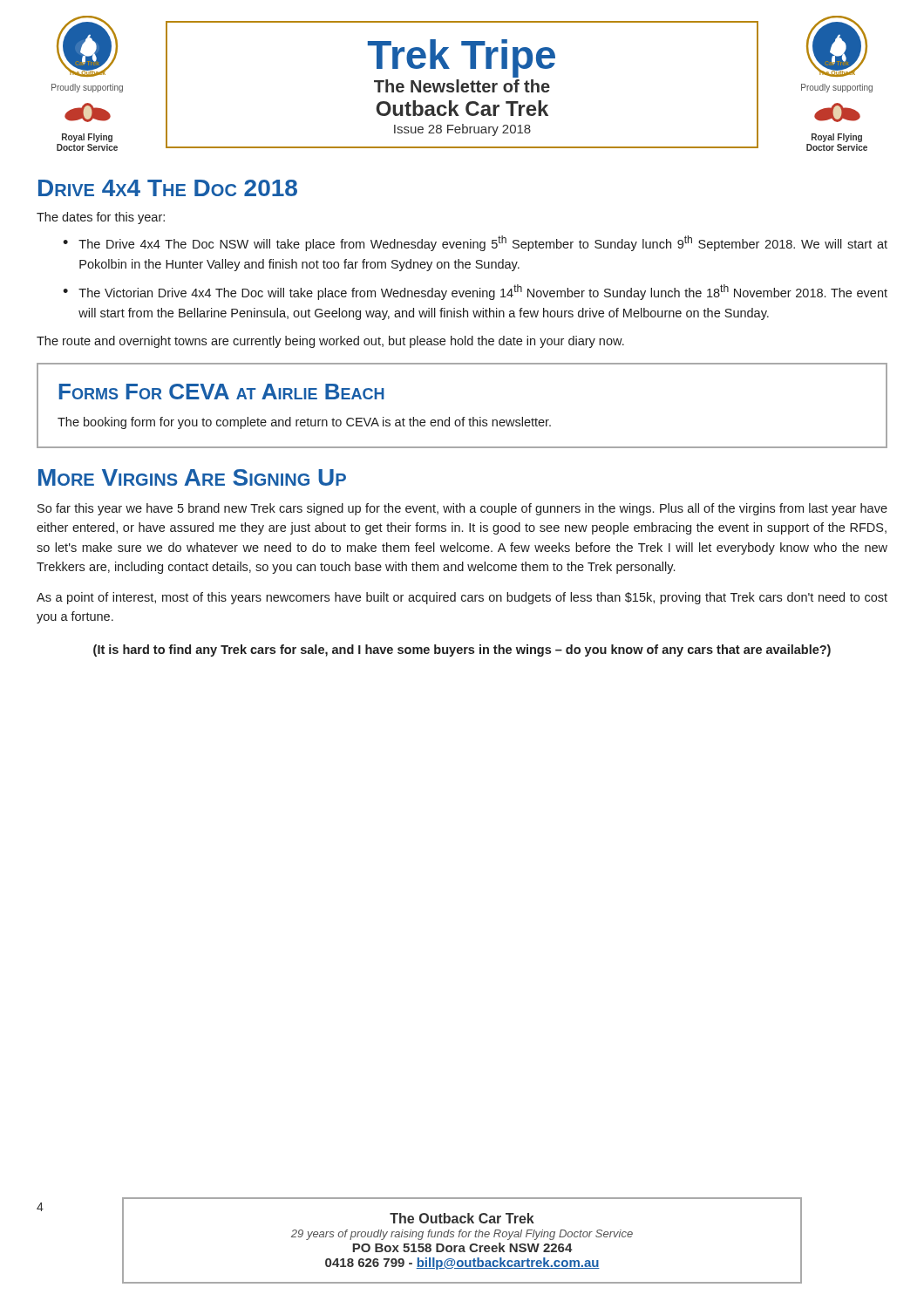This screenshot has width=924, height=1308.
Task: Select the text block that says "The route and overnight towns are currently"
Action: (331, 341)
